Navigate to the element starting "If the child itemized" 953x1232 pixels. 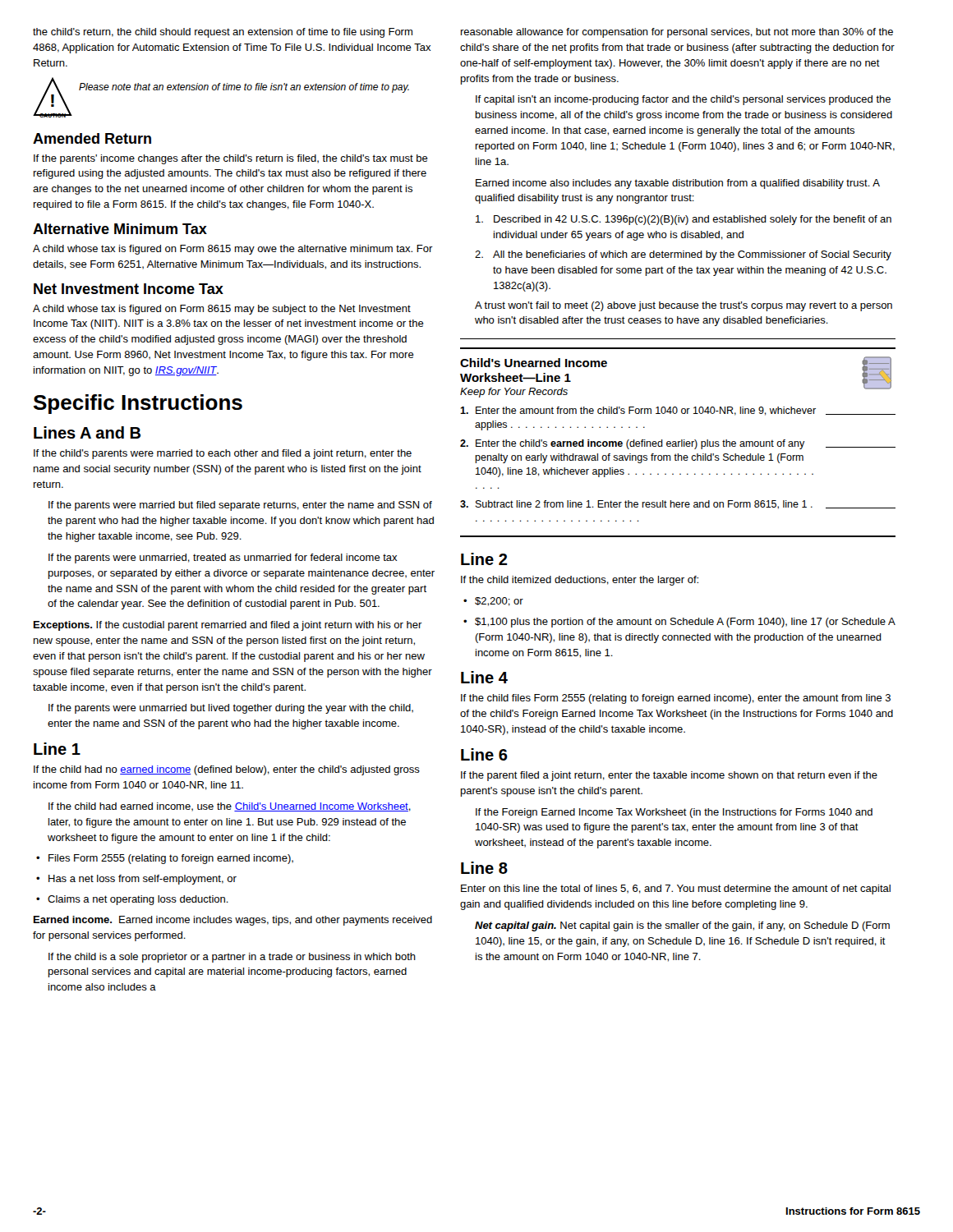tap(678, 580)
